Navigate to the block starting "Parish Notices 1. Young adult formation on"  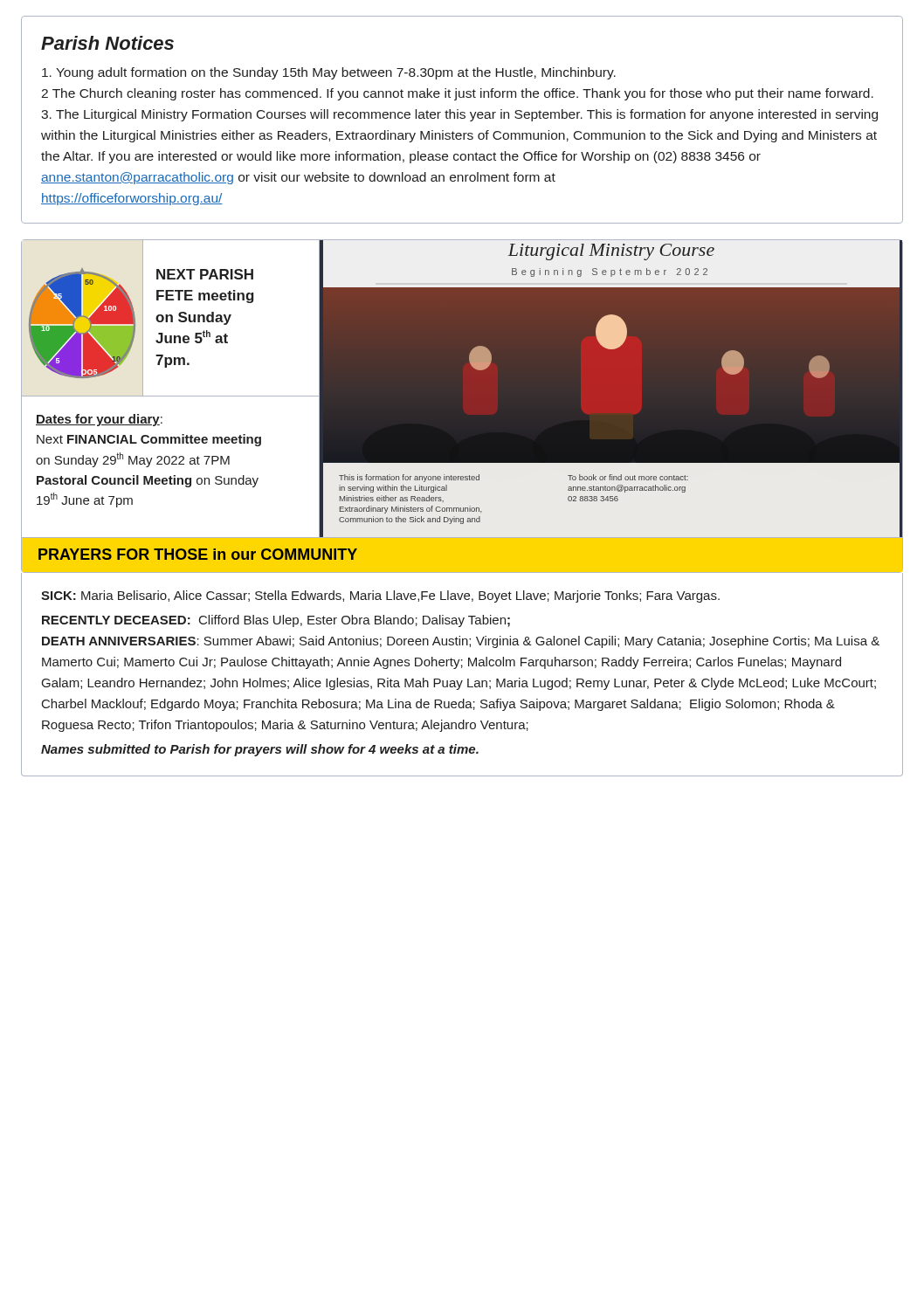(x=462, y=121)
